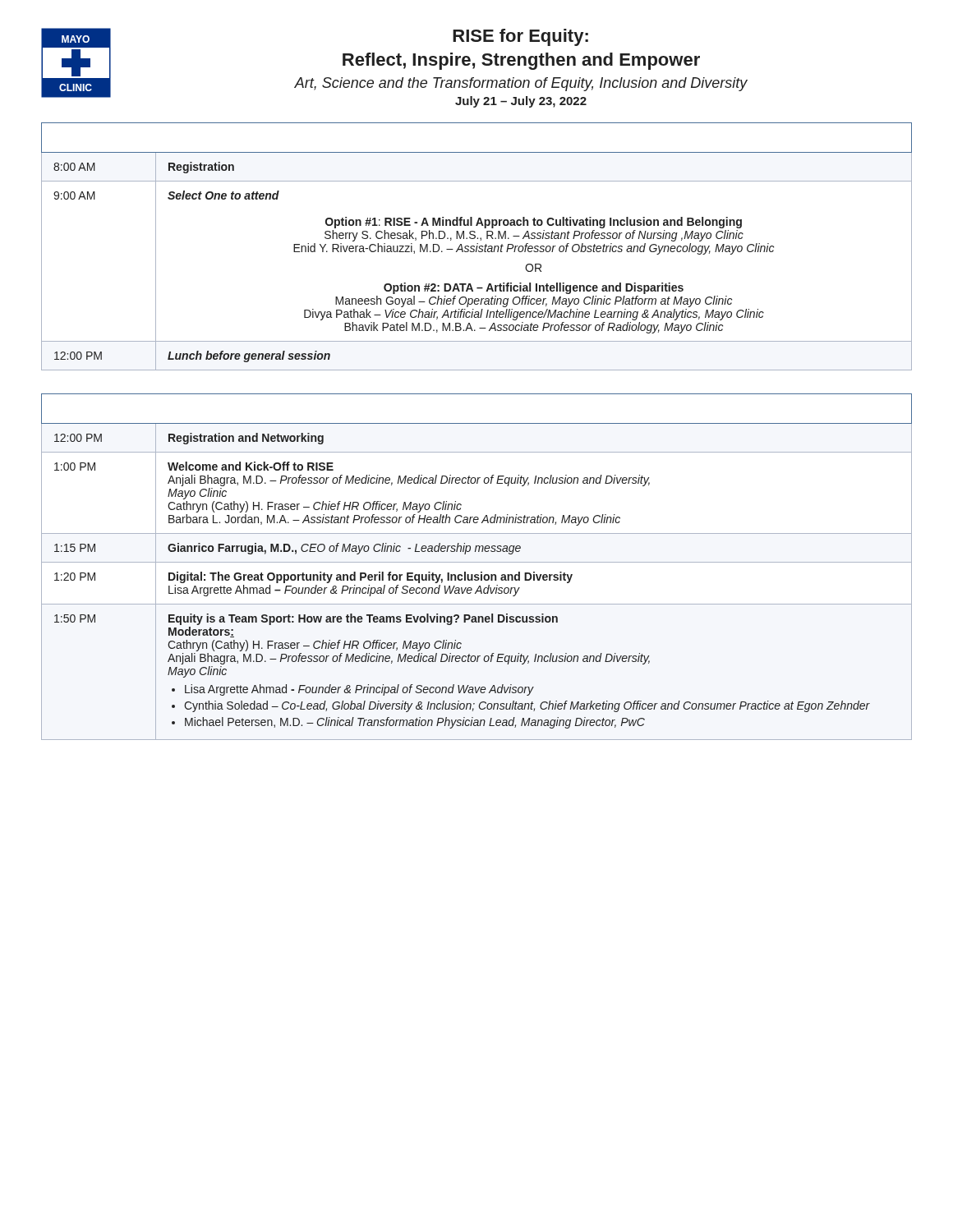Find the title containing "RISE for Equity: Reflect, Inspire, Strengthen and"
This screenshot has height=1232, width=953.
[x=521, y=66]
